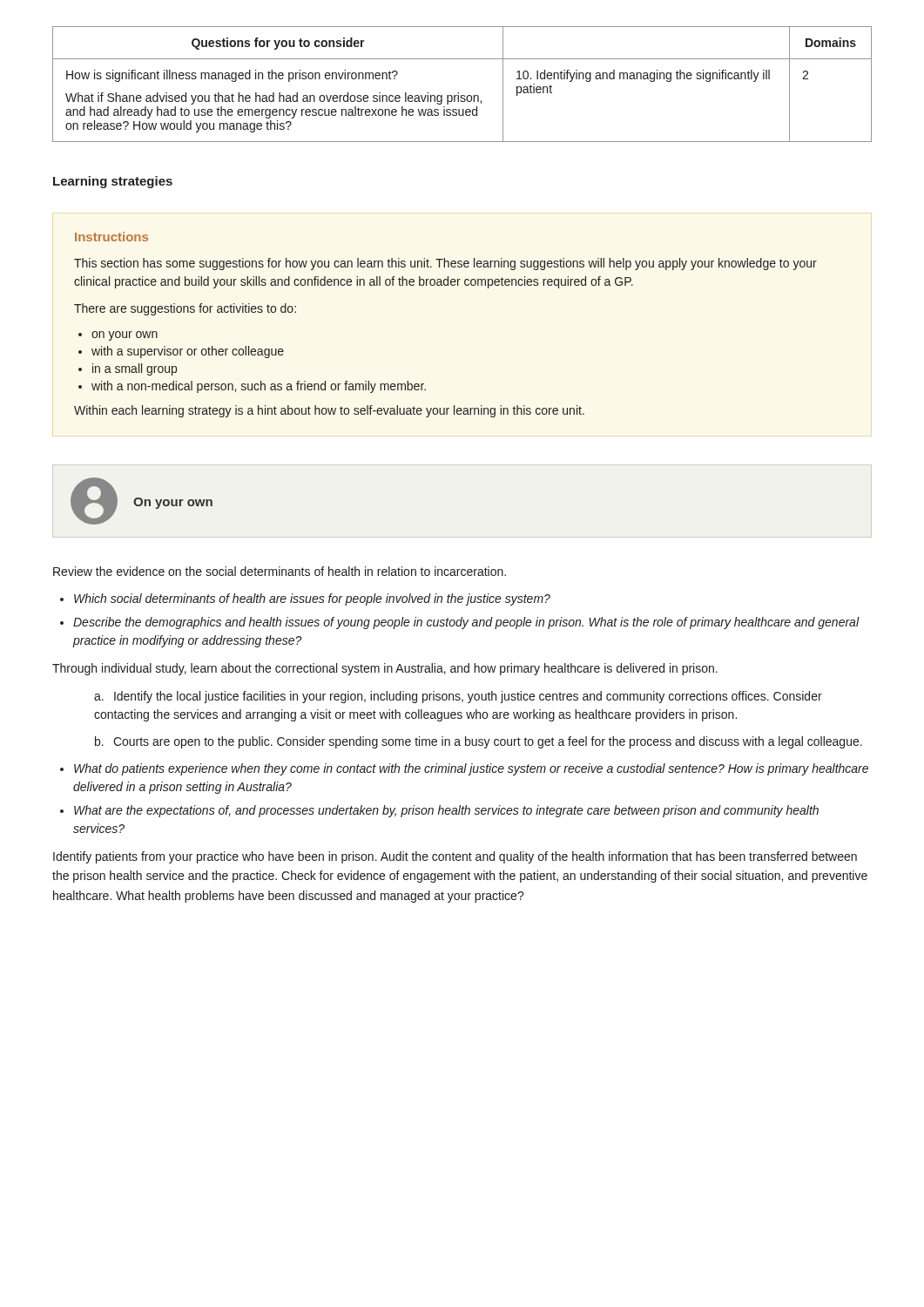Point to the block beginning "Describe the demographics and health issues of young"
Viewport: 924px width, 1307px height.
(x=466, y=632)
